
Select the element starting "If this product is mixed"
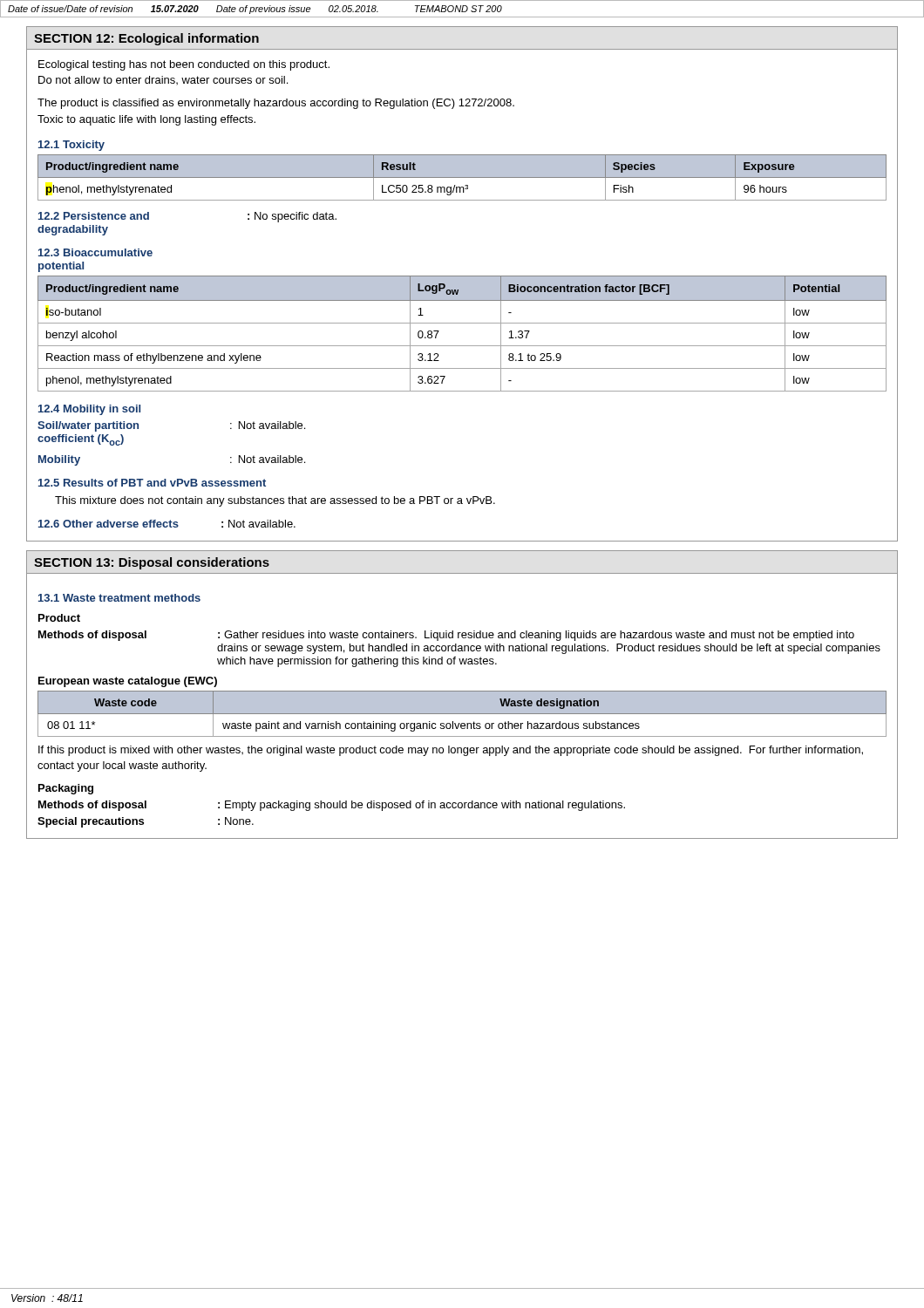tap(451, 758)
